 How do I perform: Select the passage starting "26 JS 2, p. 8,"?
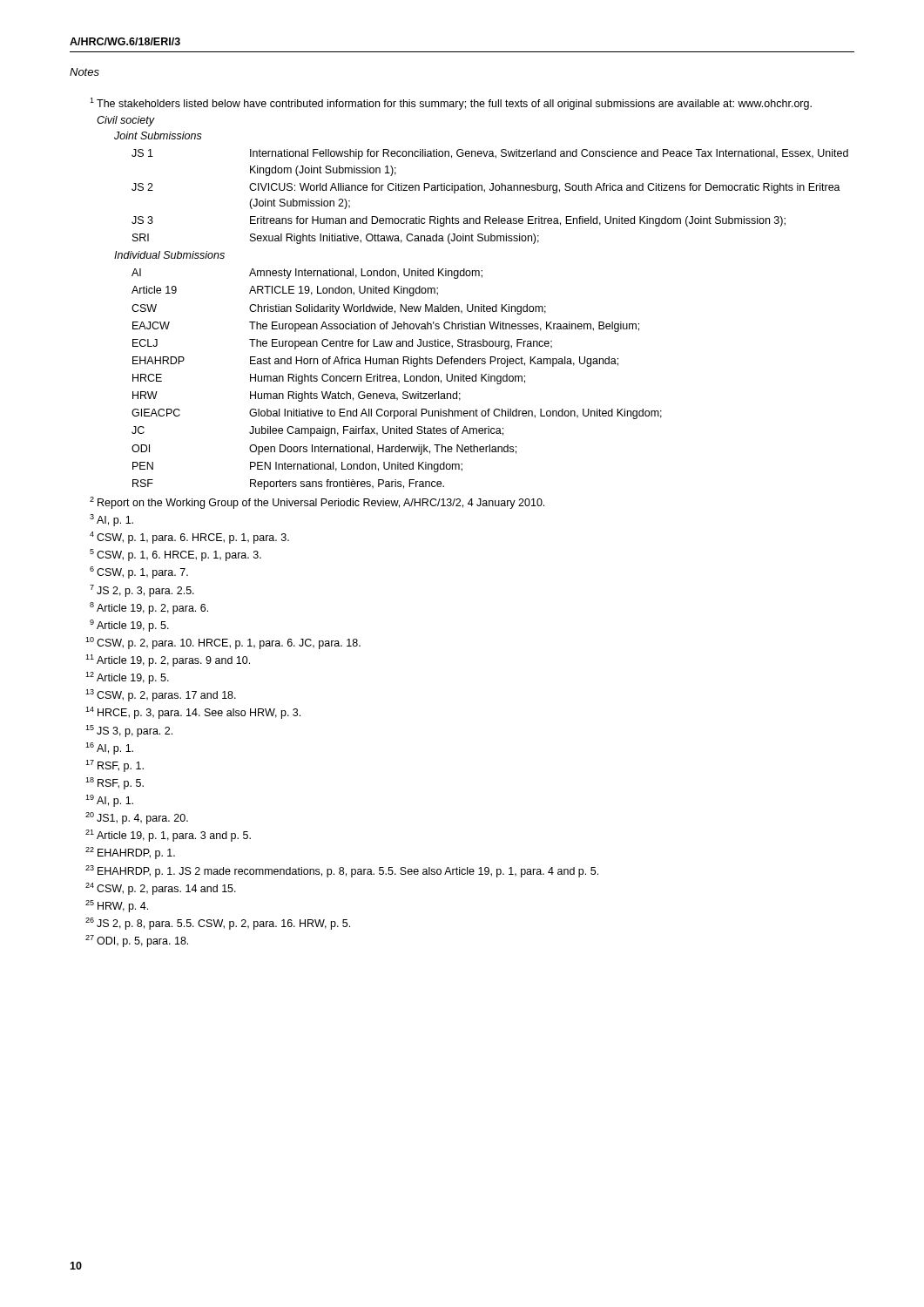[x=210, y=924]
